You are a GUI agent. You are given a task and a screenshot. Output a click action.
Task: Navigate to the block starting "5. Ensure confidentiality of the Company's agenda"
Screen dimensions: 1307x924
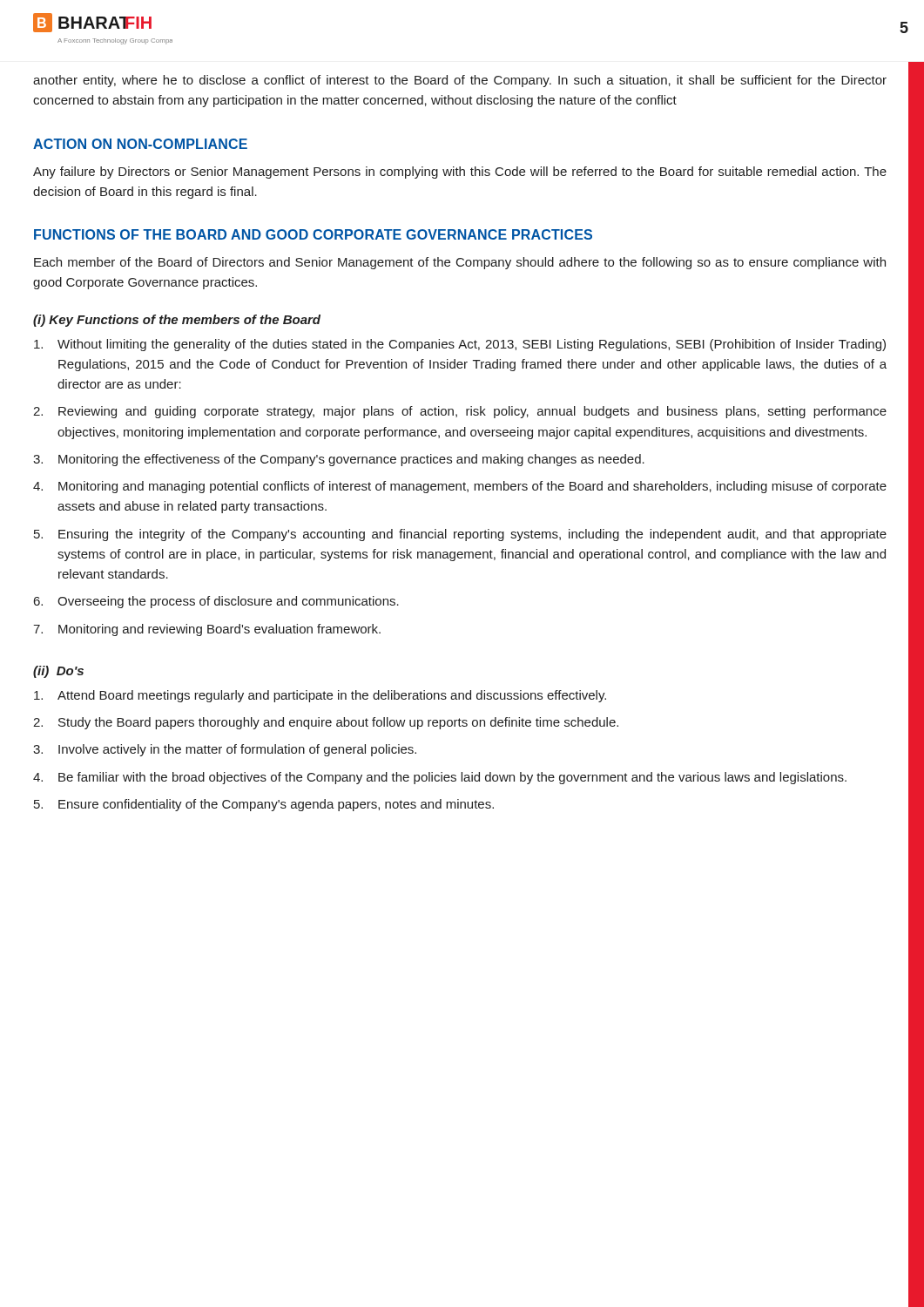click(460, 804)
